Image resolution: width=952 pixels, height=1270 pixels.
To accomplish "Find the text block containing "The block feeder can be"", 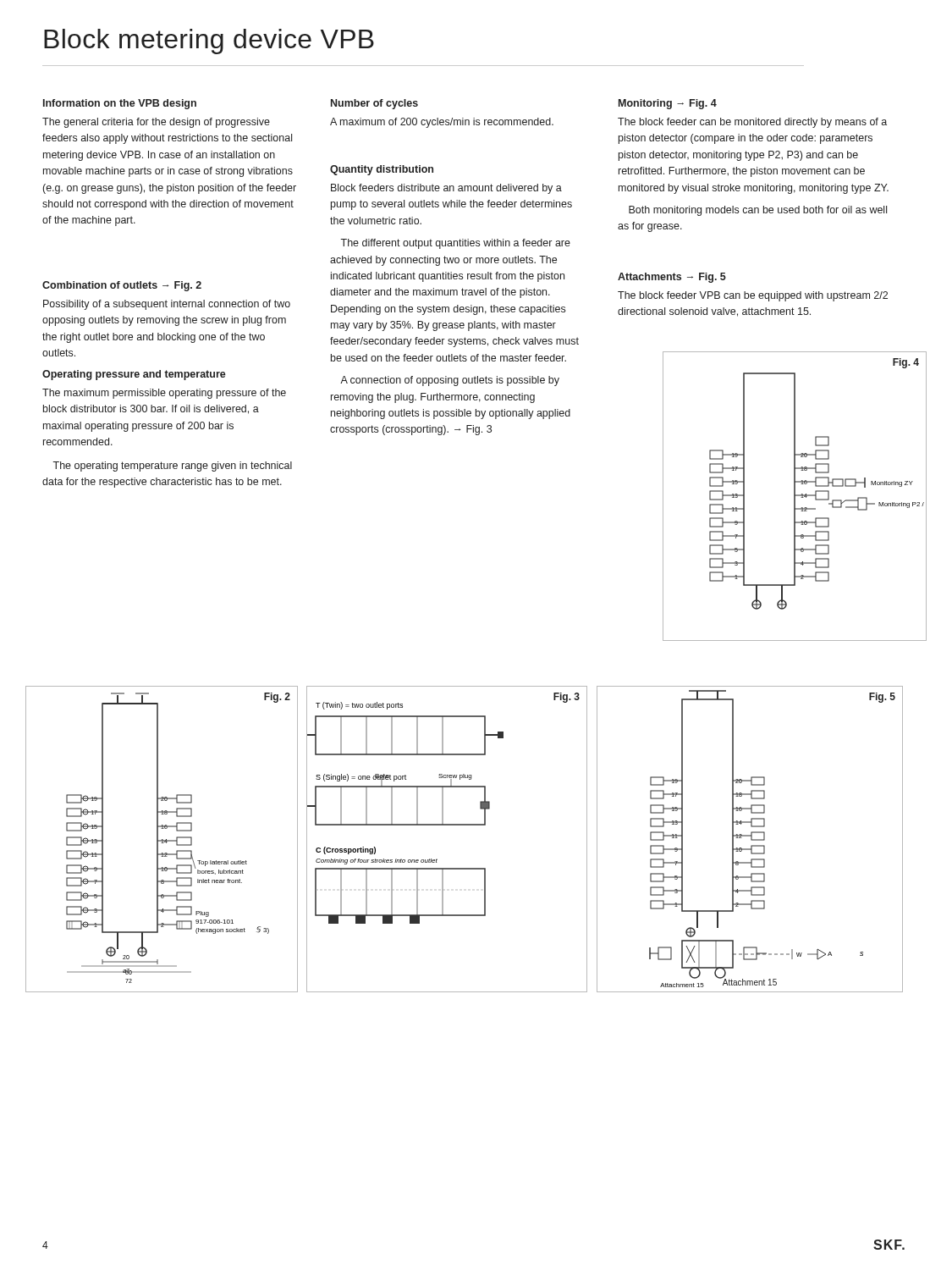I will [760, 175].
